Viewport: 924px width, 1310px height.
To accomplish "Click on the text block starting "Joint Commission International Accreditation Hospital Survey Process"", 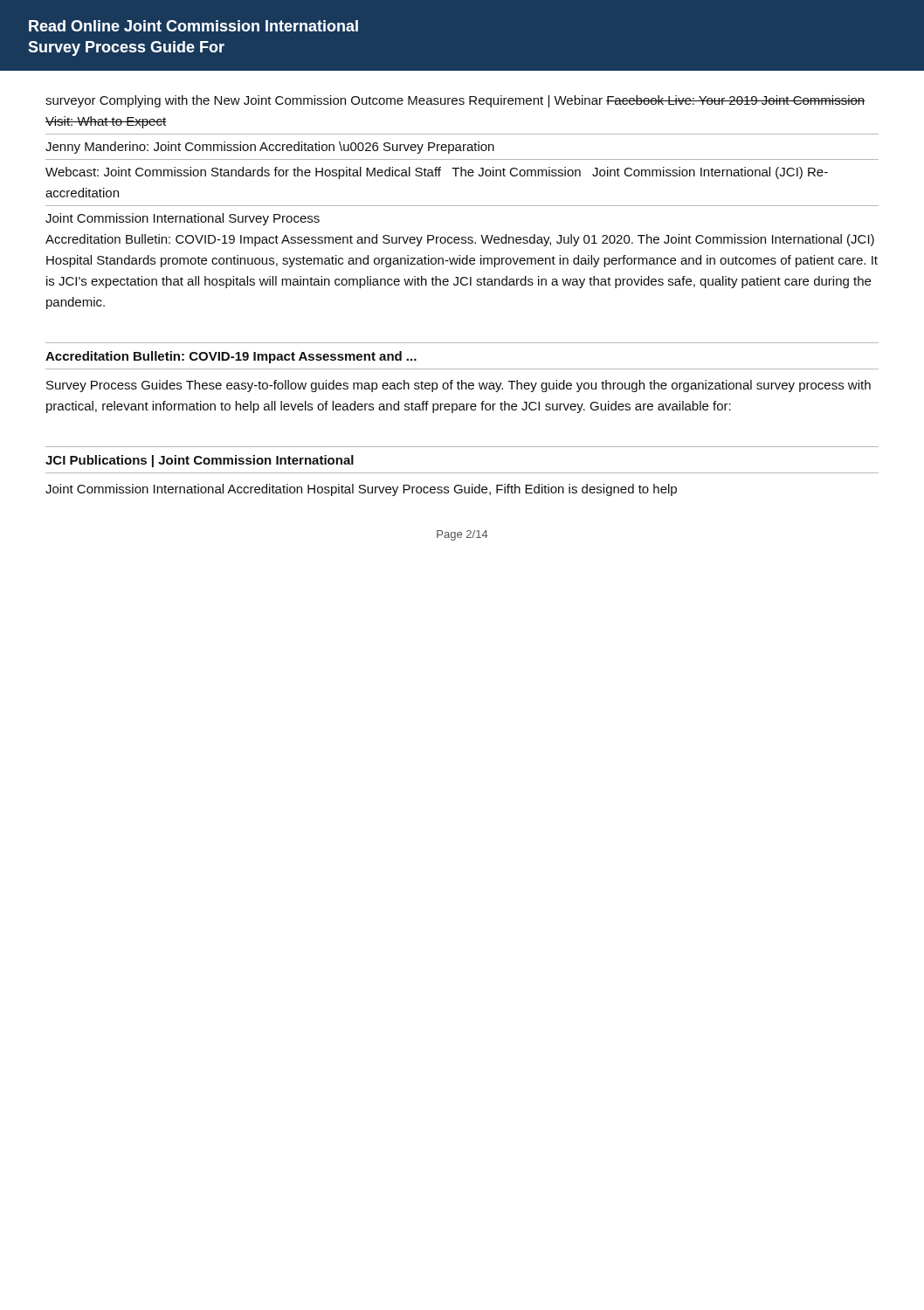I will (x=361, y=488).
